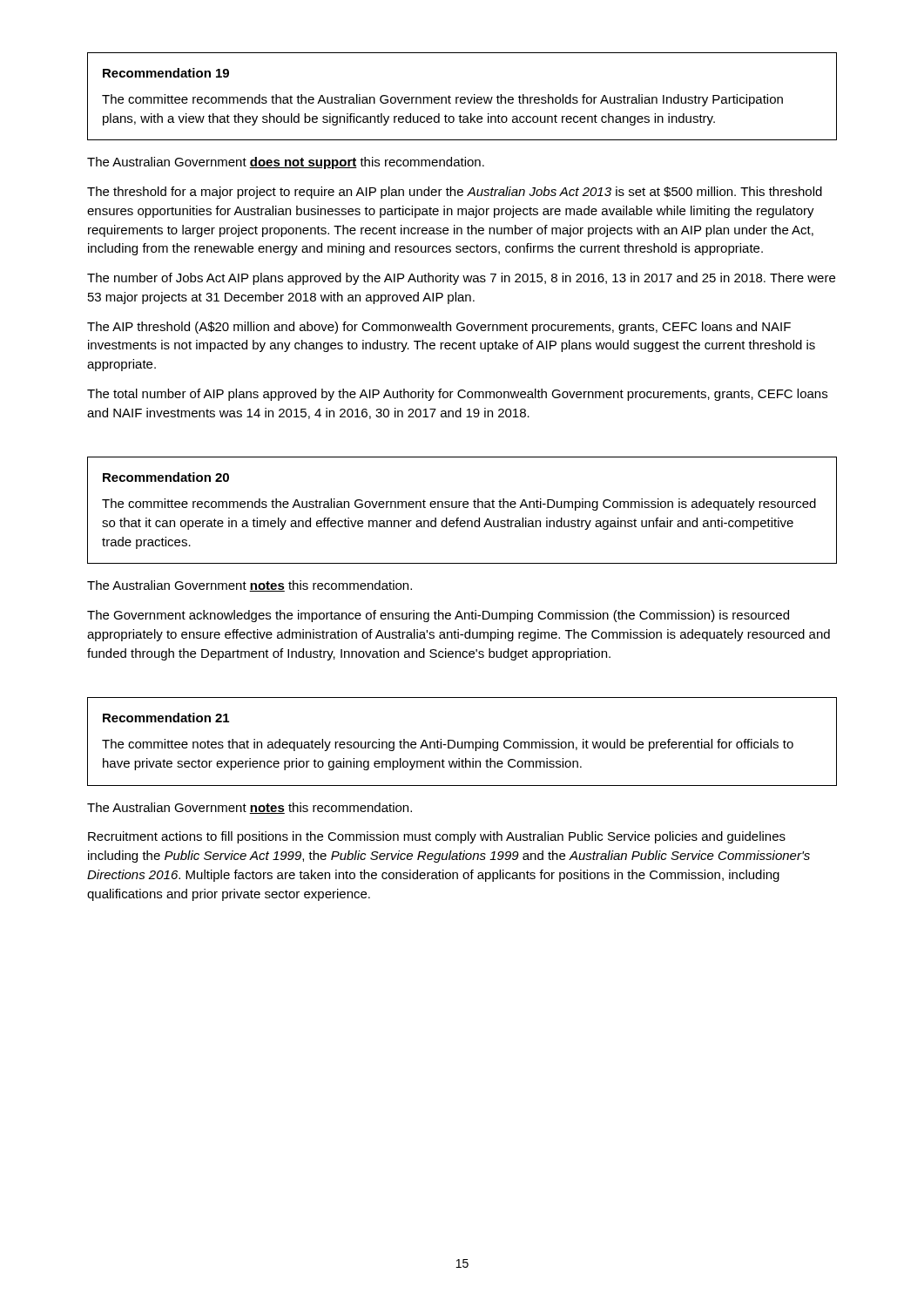This screenshot has width=924, height=1307.
Task: Locate the text block that says "The number of"
Action: 461,287
